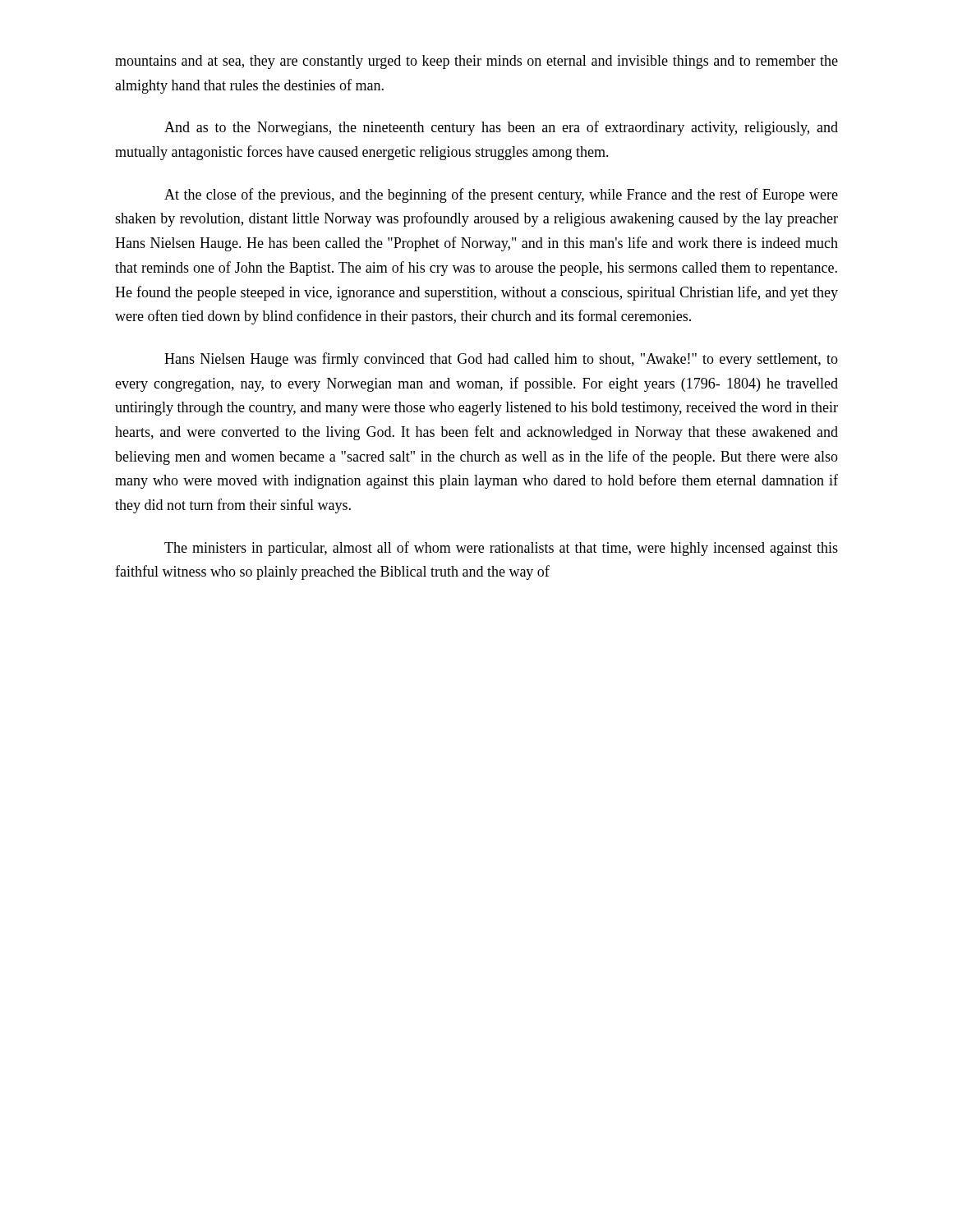Select the block starting "mountains and at sea, they"

476,73
